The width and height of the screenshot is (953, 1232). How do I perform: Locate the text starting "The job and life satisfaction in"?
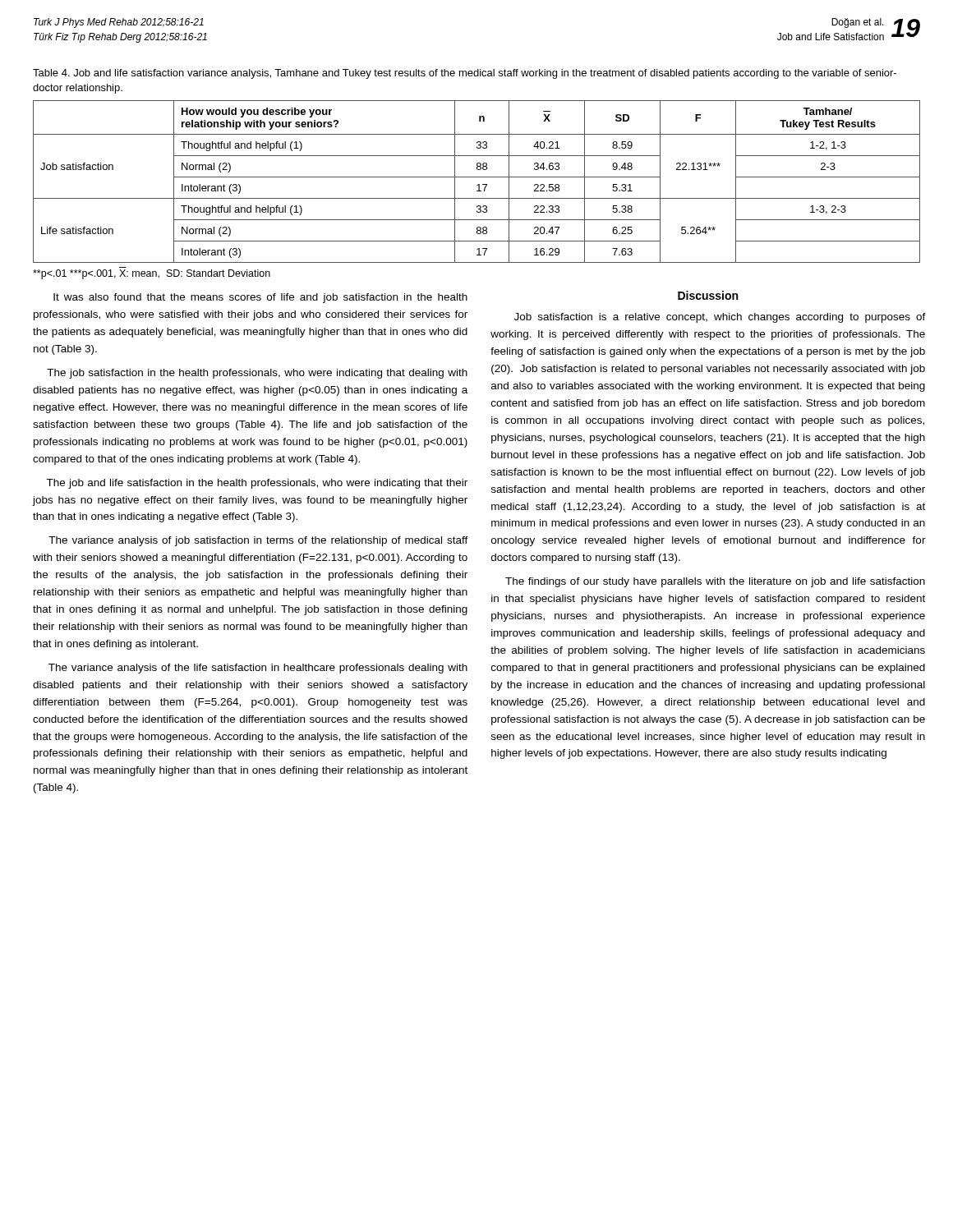click(250, 500)
